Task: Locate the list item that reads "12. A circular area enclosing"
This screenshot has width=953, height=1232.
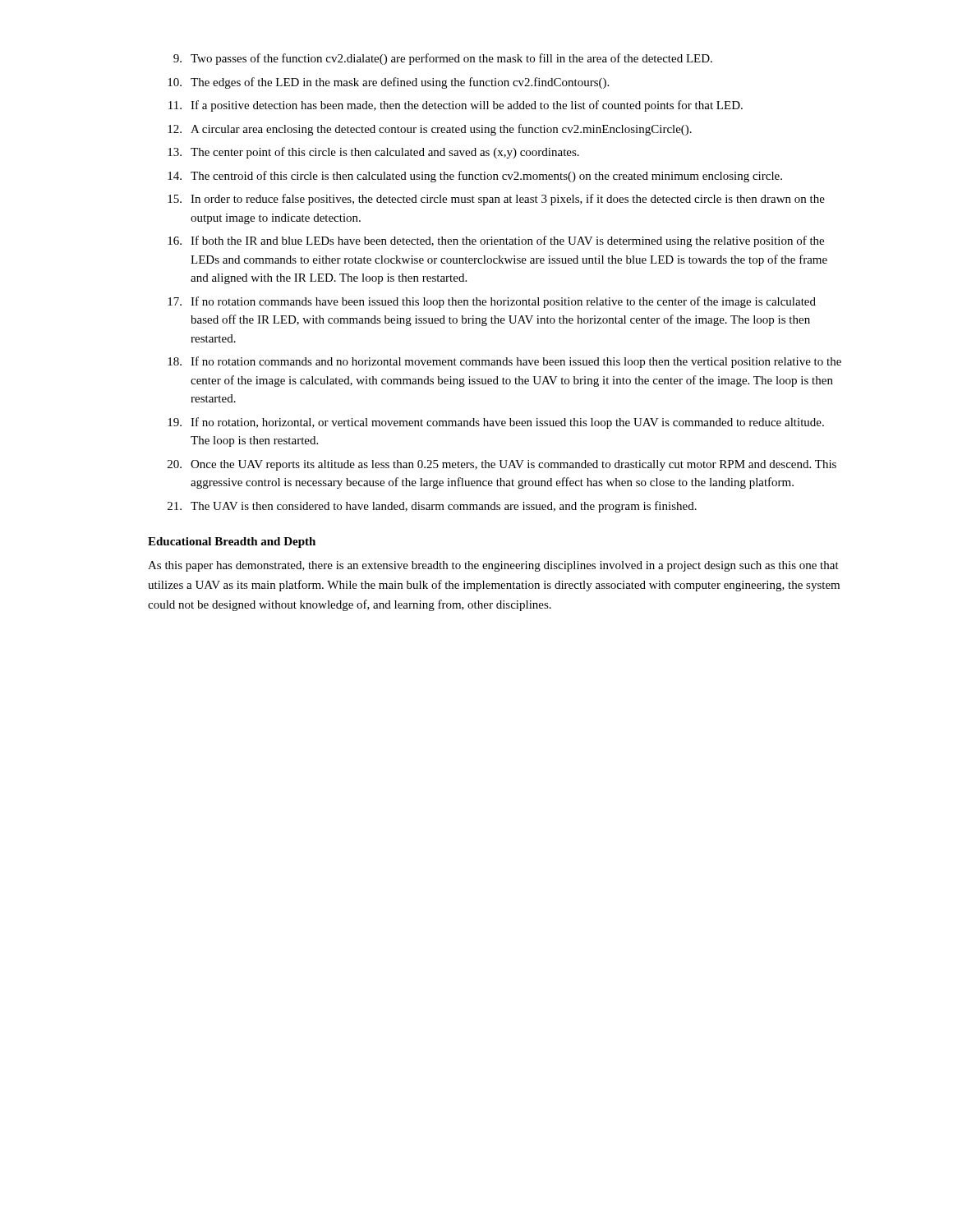Action: (497, 129)
